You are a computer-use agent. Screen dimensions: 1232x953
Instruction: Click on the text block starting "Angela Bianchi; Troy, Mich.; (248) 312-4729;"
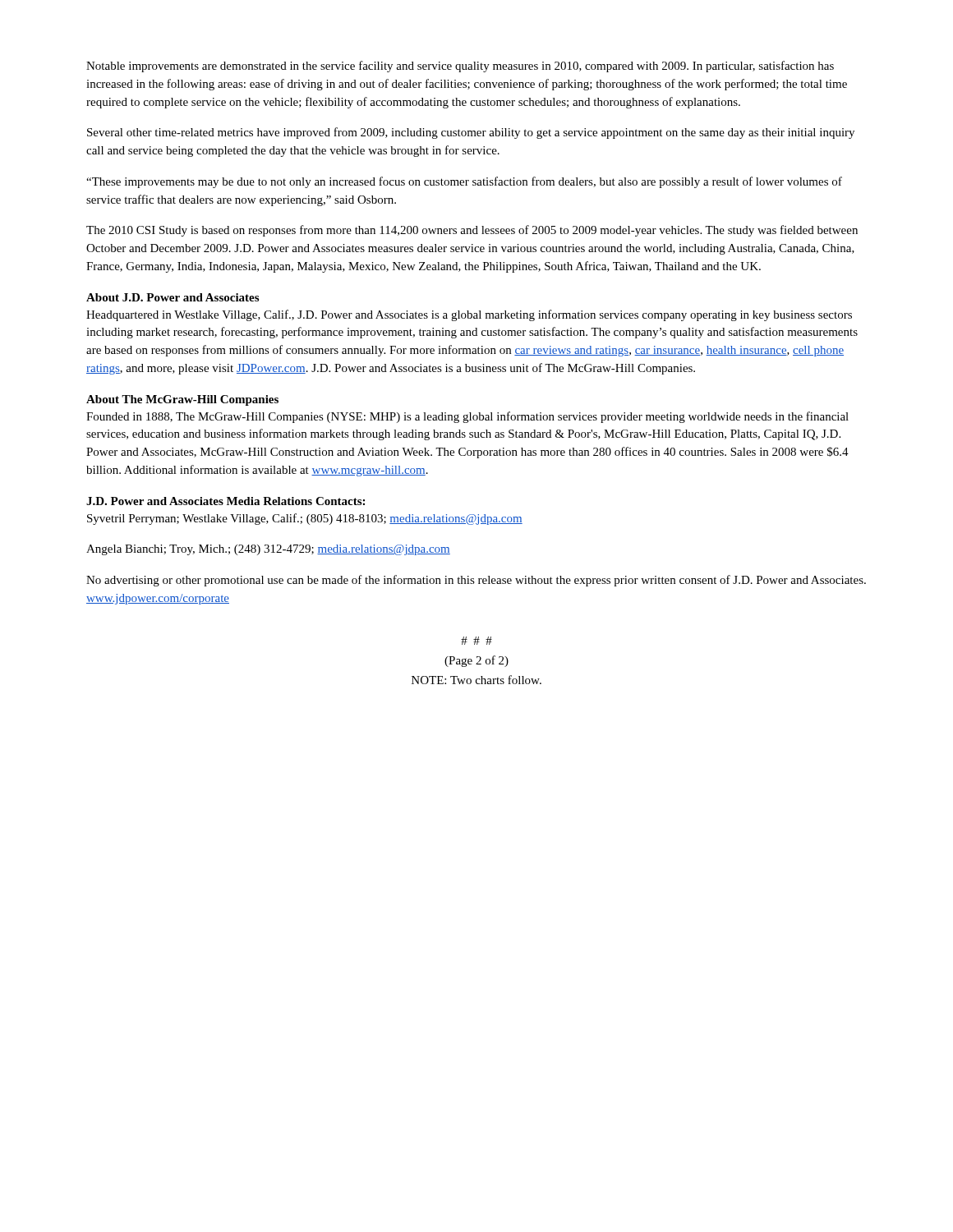click(268, 550)
